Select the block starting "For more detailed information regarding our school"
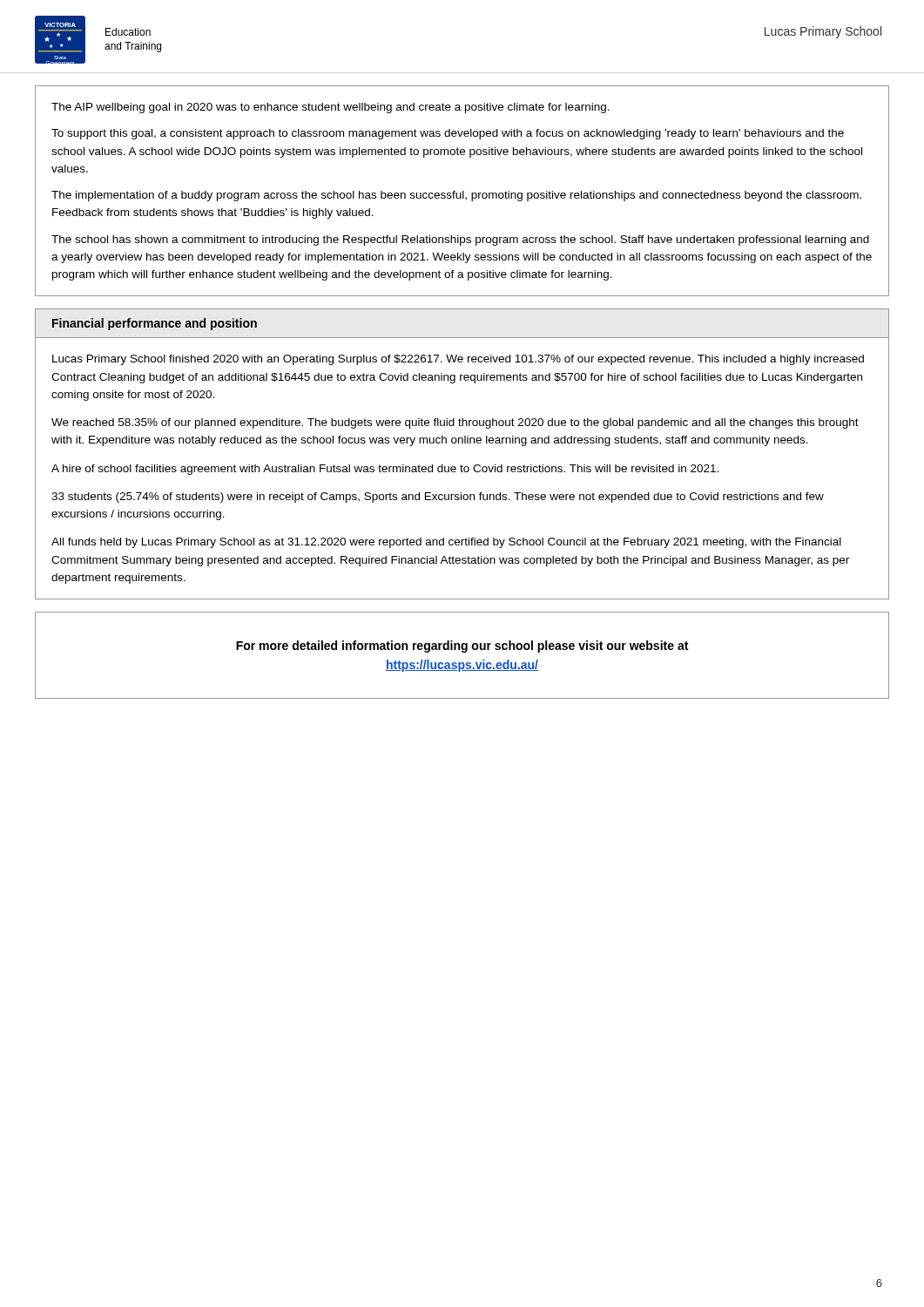This screenshot has height=1307, width=924. [462, 655]
